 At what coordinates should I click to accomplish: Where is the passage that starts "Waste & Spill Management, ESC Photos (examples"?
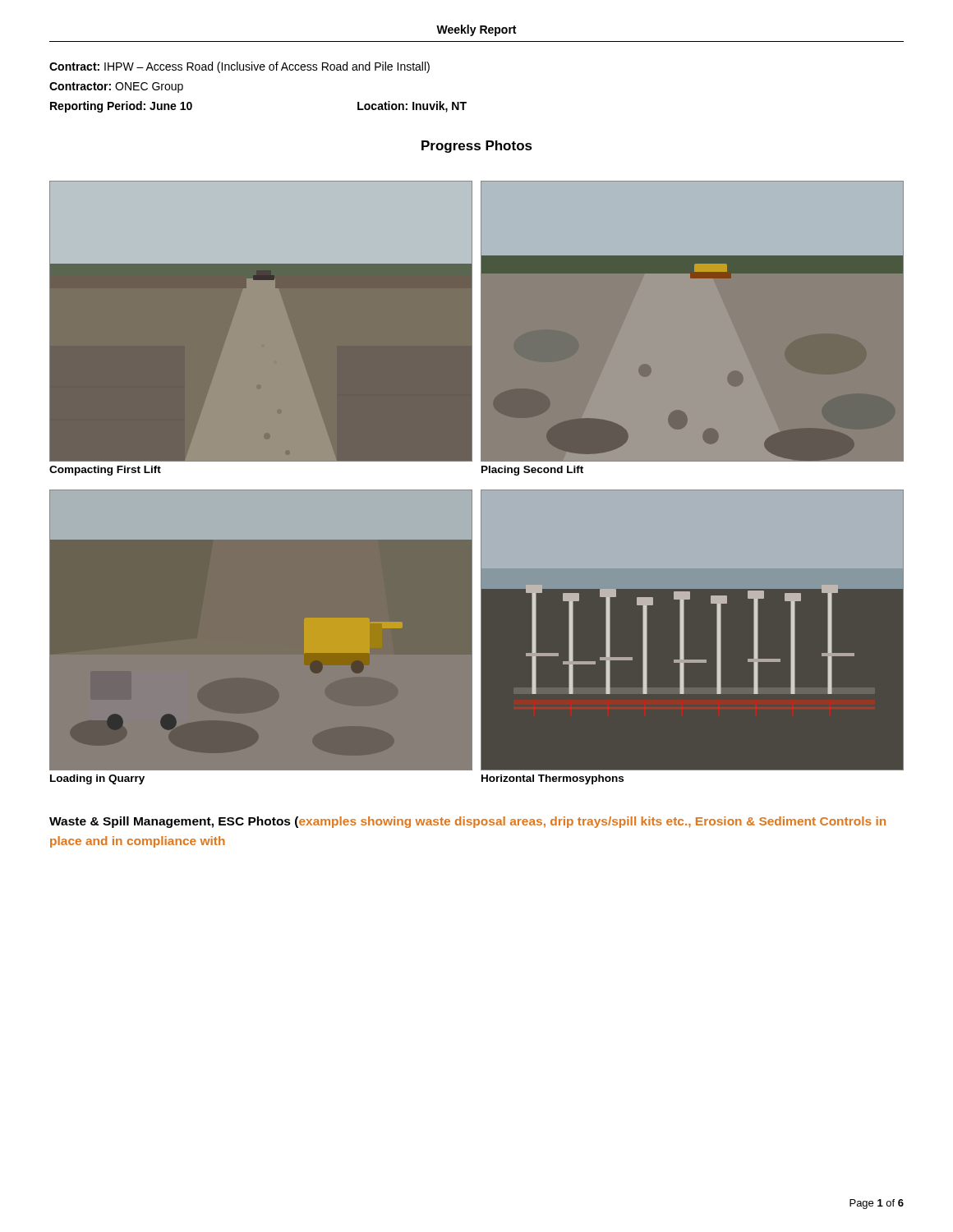click(468, 831)
